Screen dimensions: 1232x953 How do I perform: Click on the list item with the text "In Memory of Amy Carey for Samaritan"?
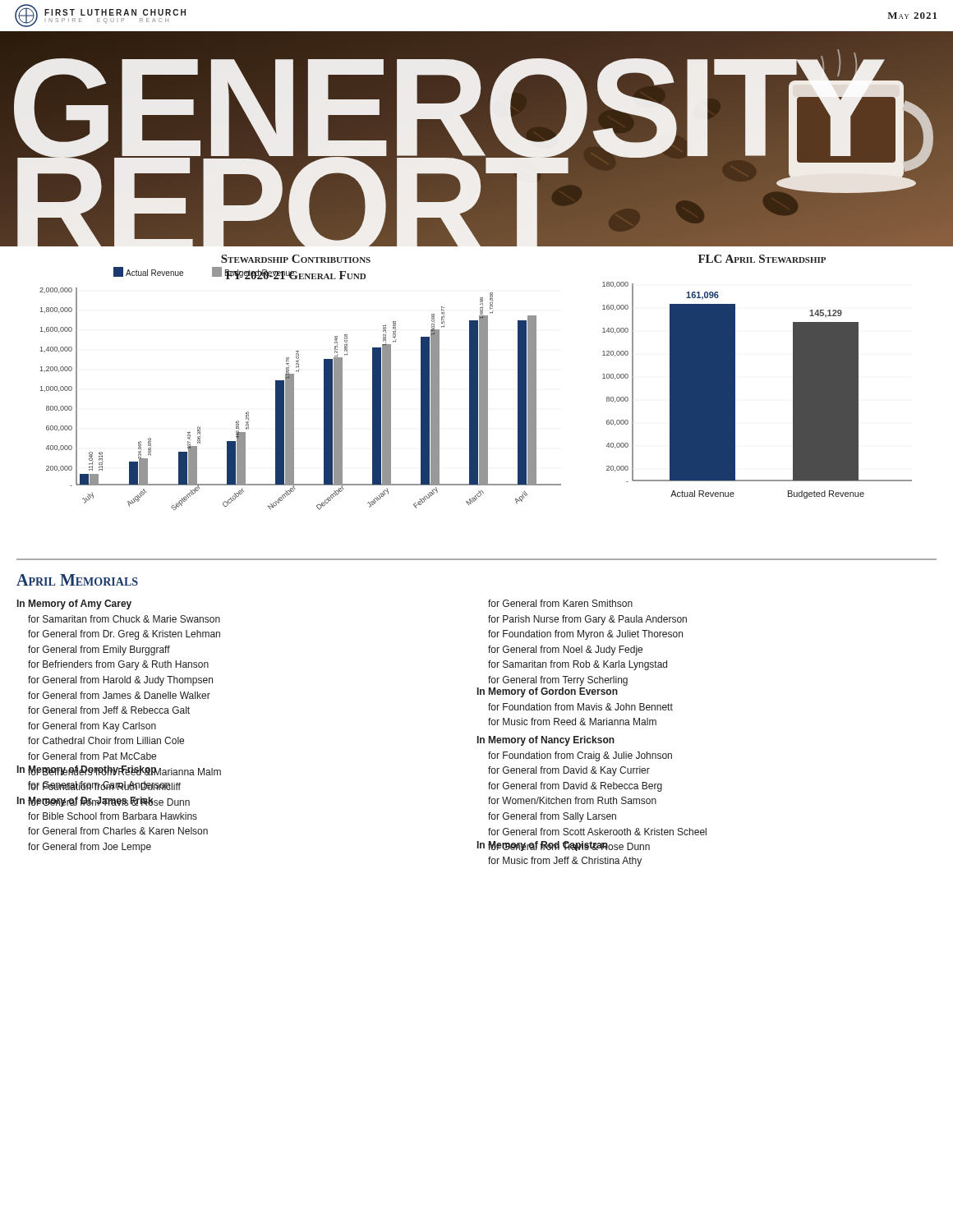(x=74, y=605)
